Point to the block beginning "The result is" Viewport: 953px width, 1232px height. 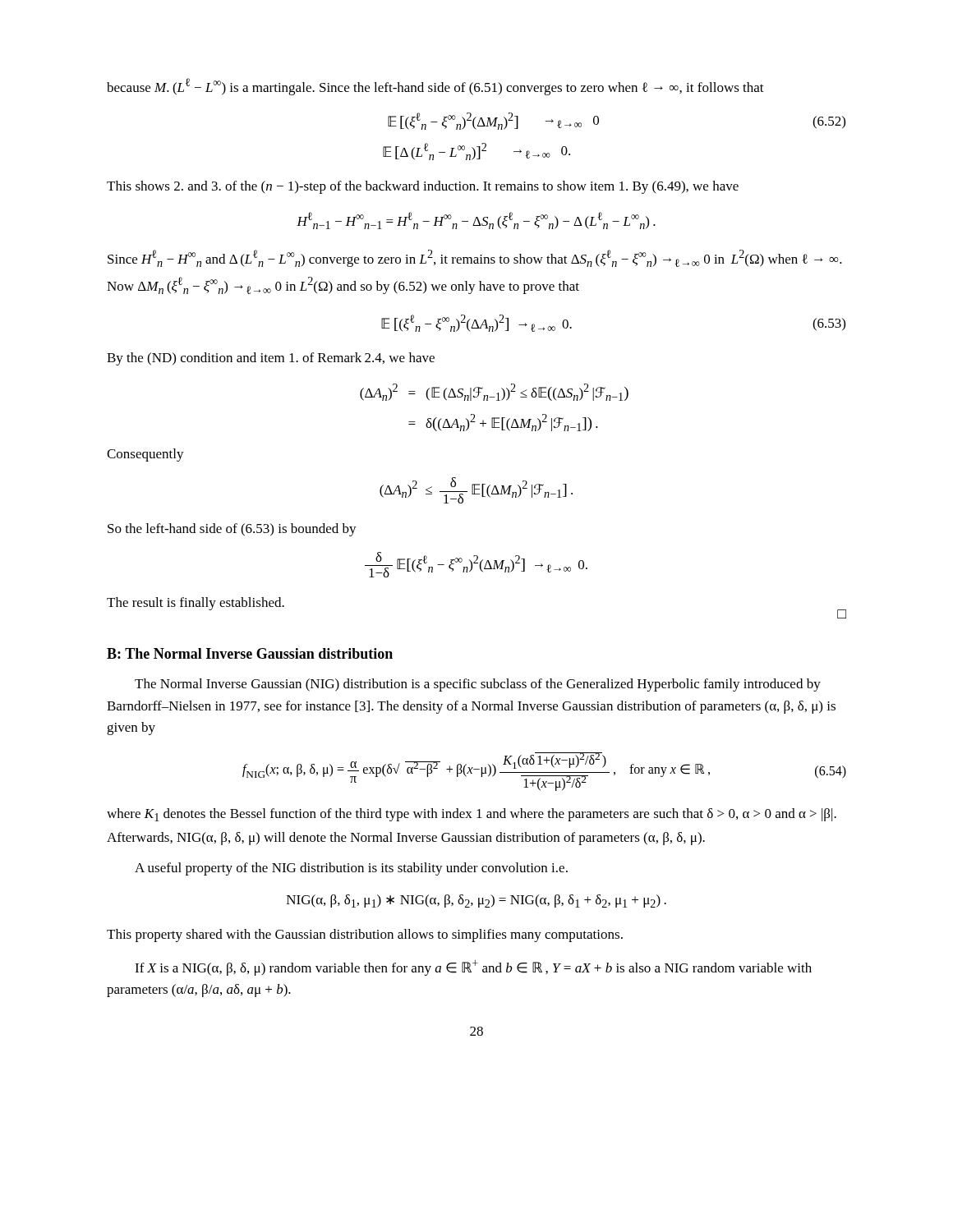point(196,602)
